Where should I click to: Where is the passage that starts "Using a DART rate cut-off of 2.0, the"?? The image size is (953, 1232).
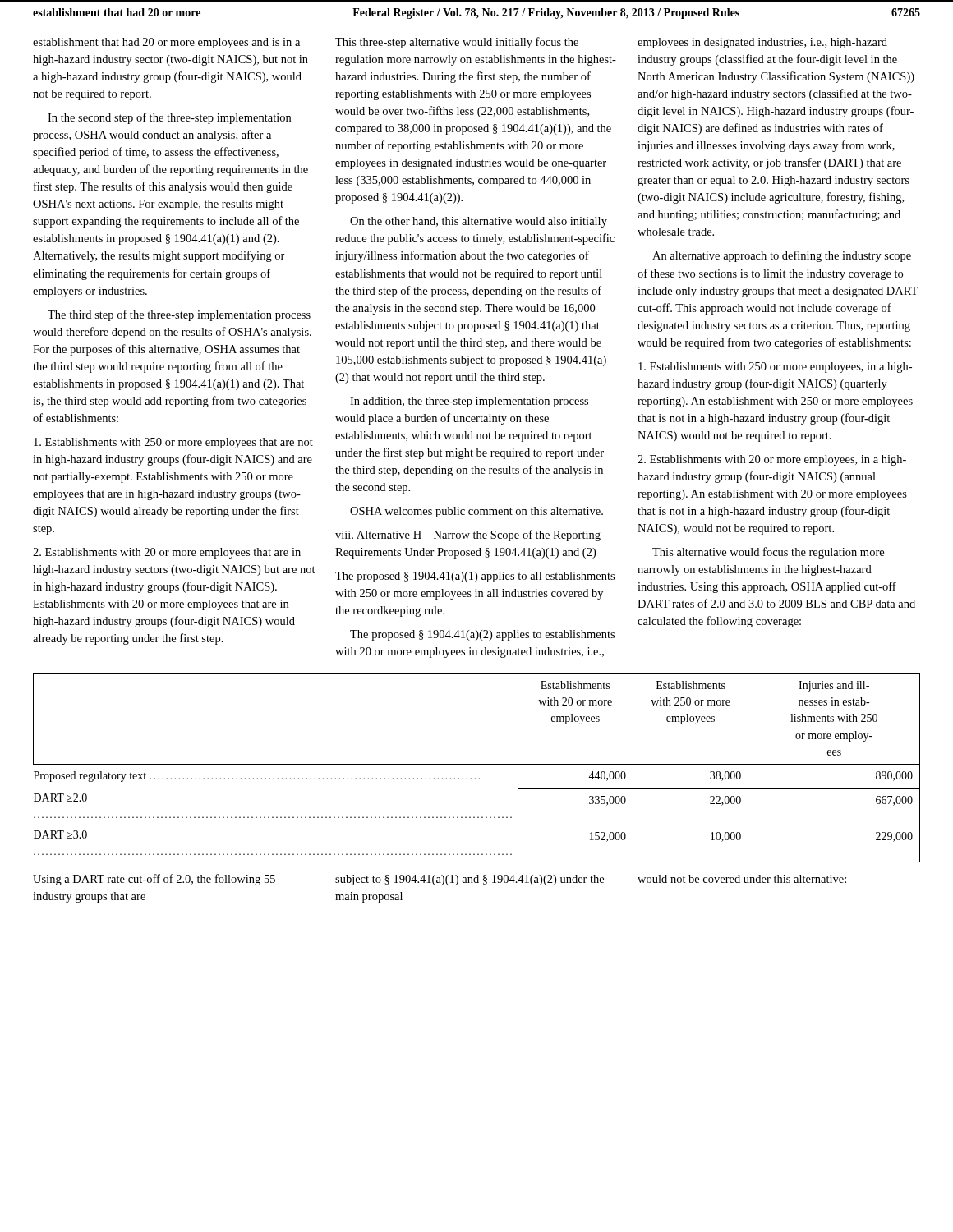coord(174,888)
